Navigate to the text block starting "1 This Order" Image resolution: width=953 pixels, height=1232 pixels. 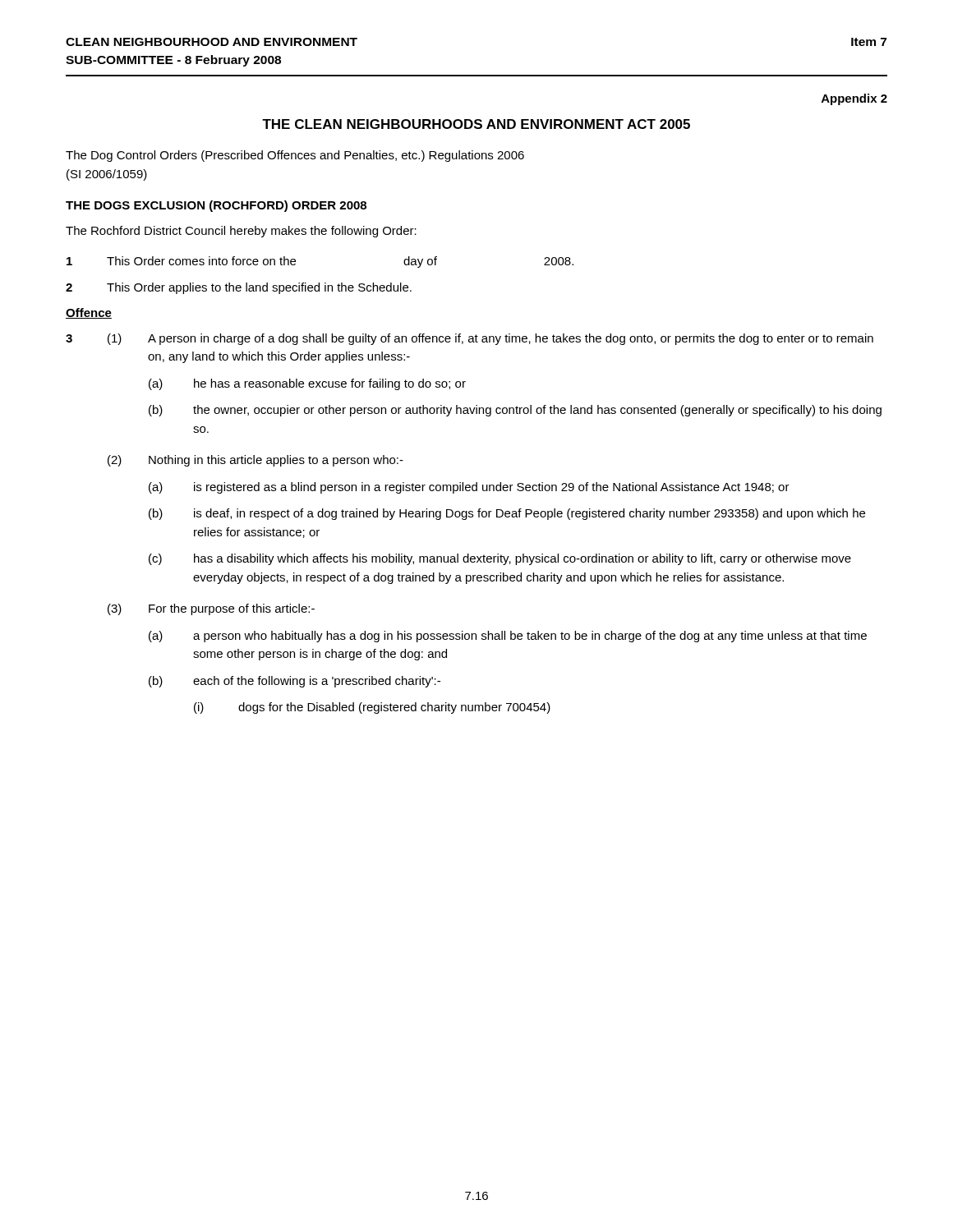(x=202, y=262)
